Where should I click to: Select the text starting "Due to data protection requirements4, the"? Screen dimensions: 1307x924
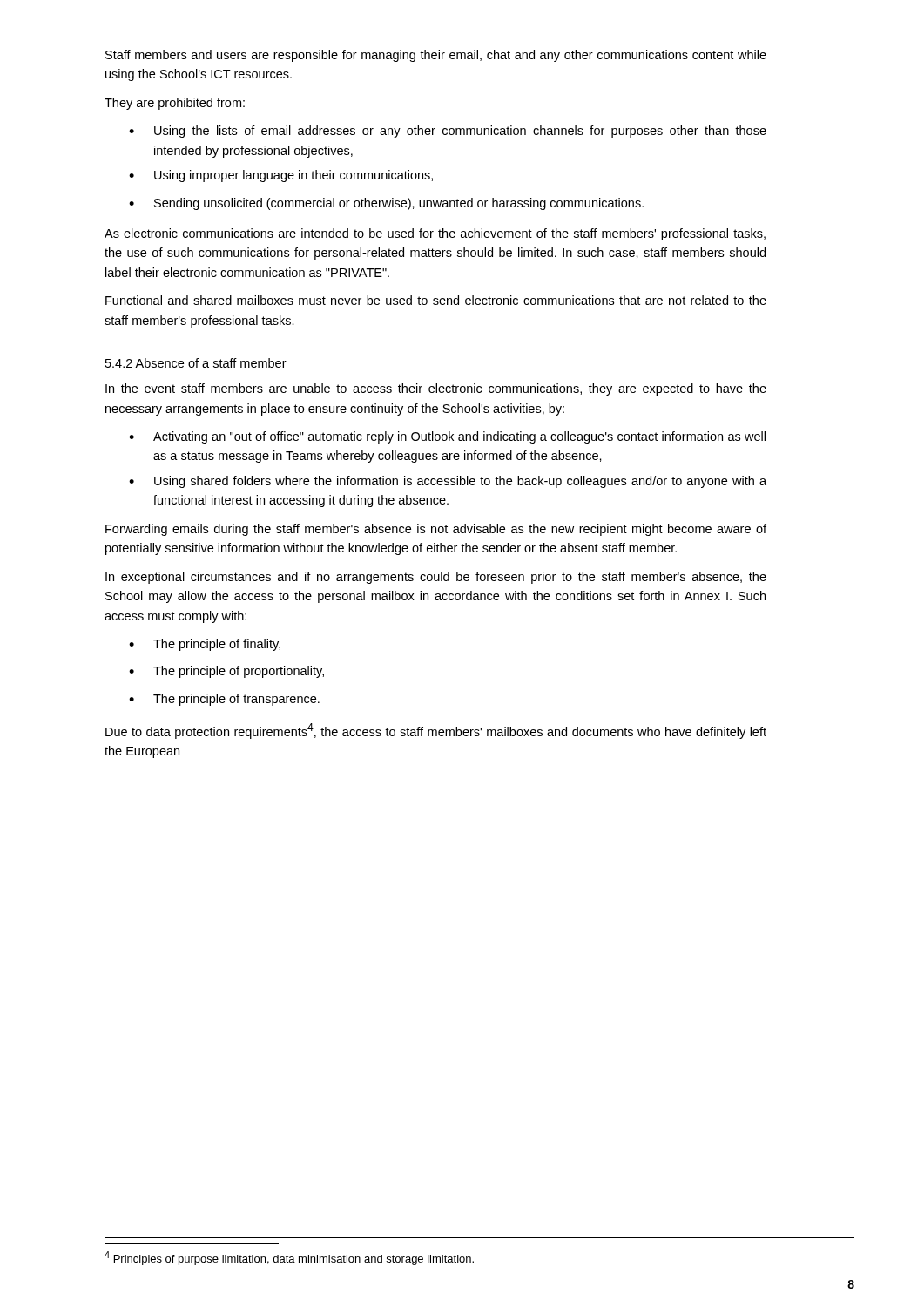435,740
